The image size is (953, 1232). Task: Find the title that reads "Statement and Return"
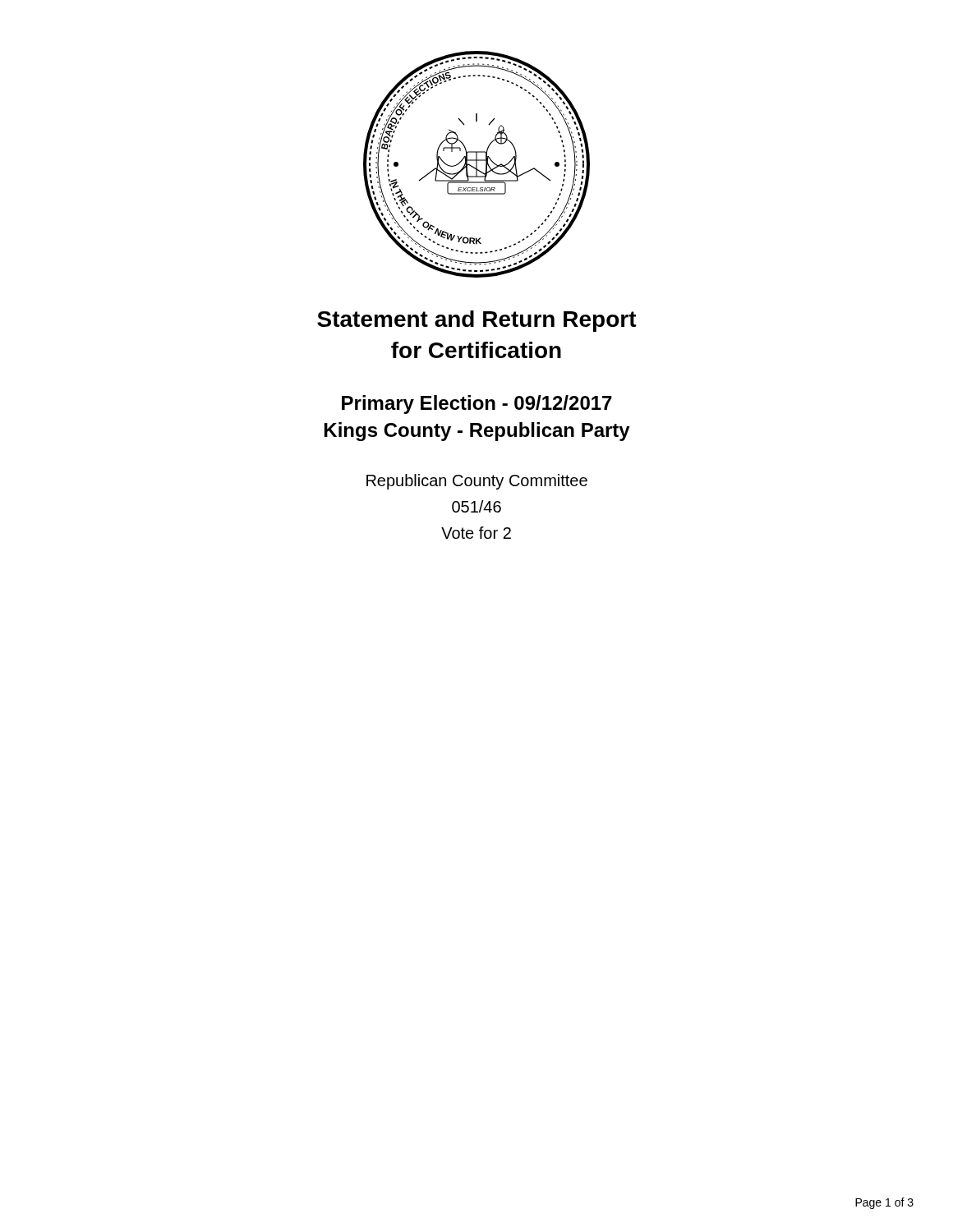tap(476, 335)
